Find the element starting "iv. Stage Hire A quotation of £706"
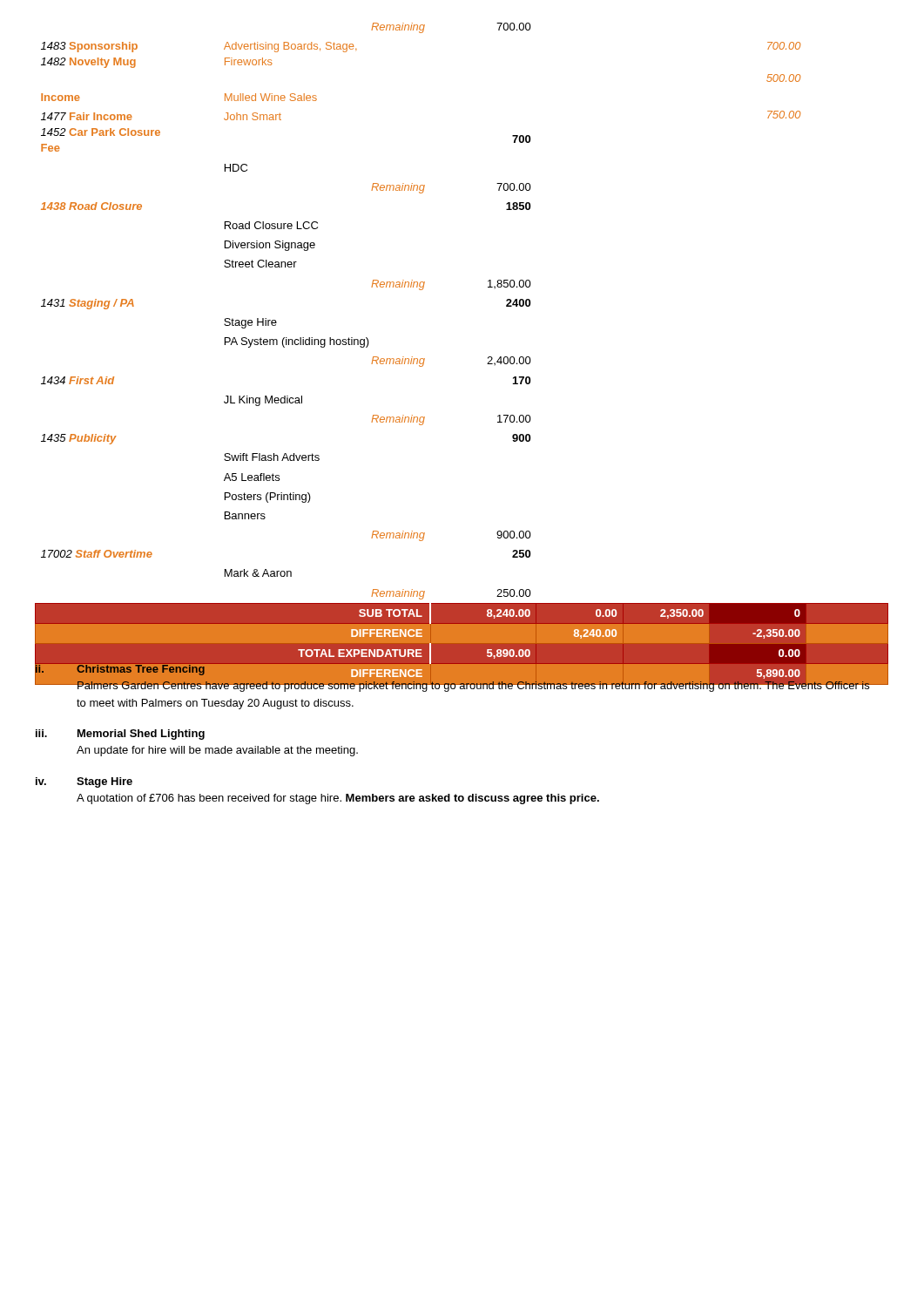 click(453, 790)
